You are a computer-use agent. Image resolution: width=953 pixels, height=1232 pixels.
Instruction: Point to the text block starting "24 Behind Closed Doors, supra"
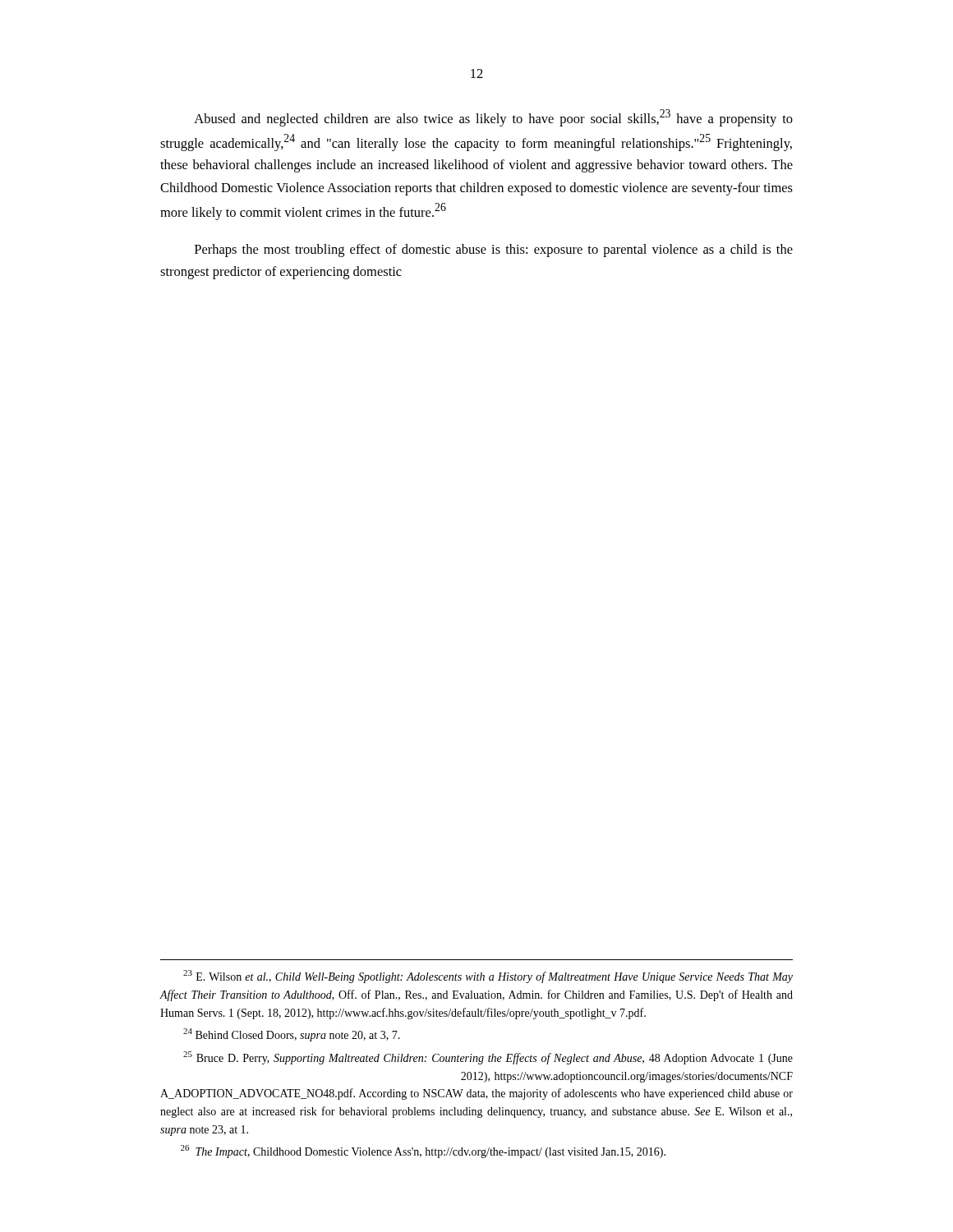pyautogui.click(x=292, y=1034)
